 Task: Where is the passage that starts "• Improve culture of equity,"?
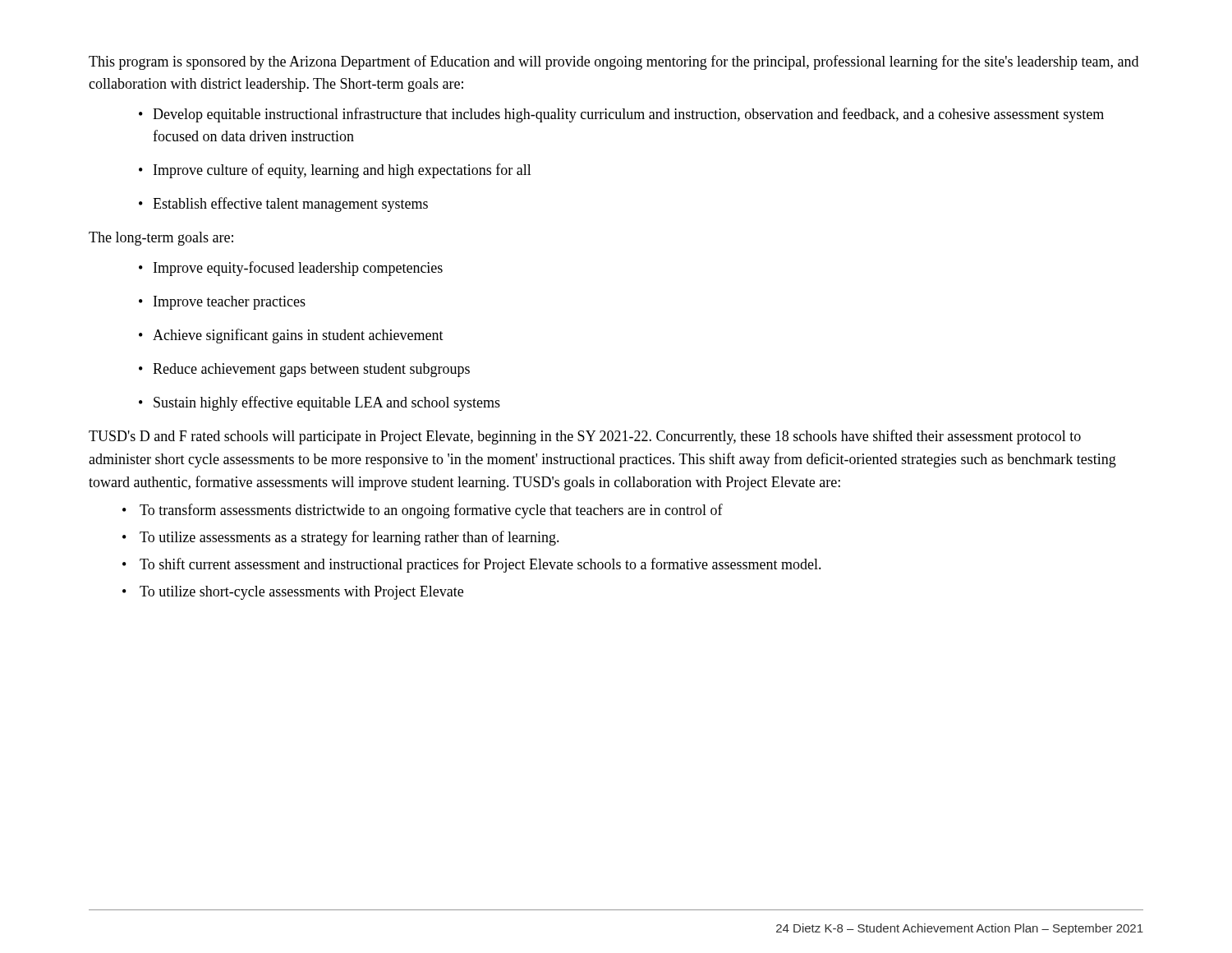335,171
